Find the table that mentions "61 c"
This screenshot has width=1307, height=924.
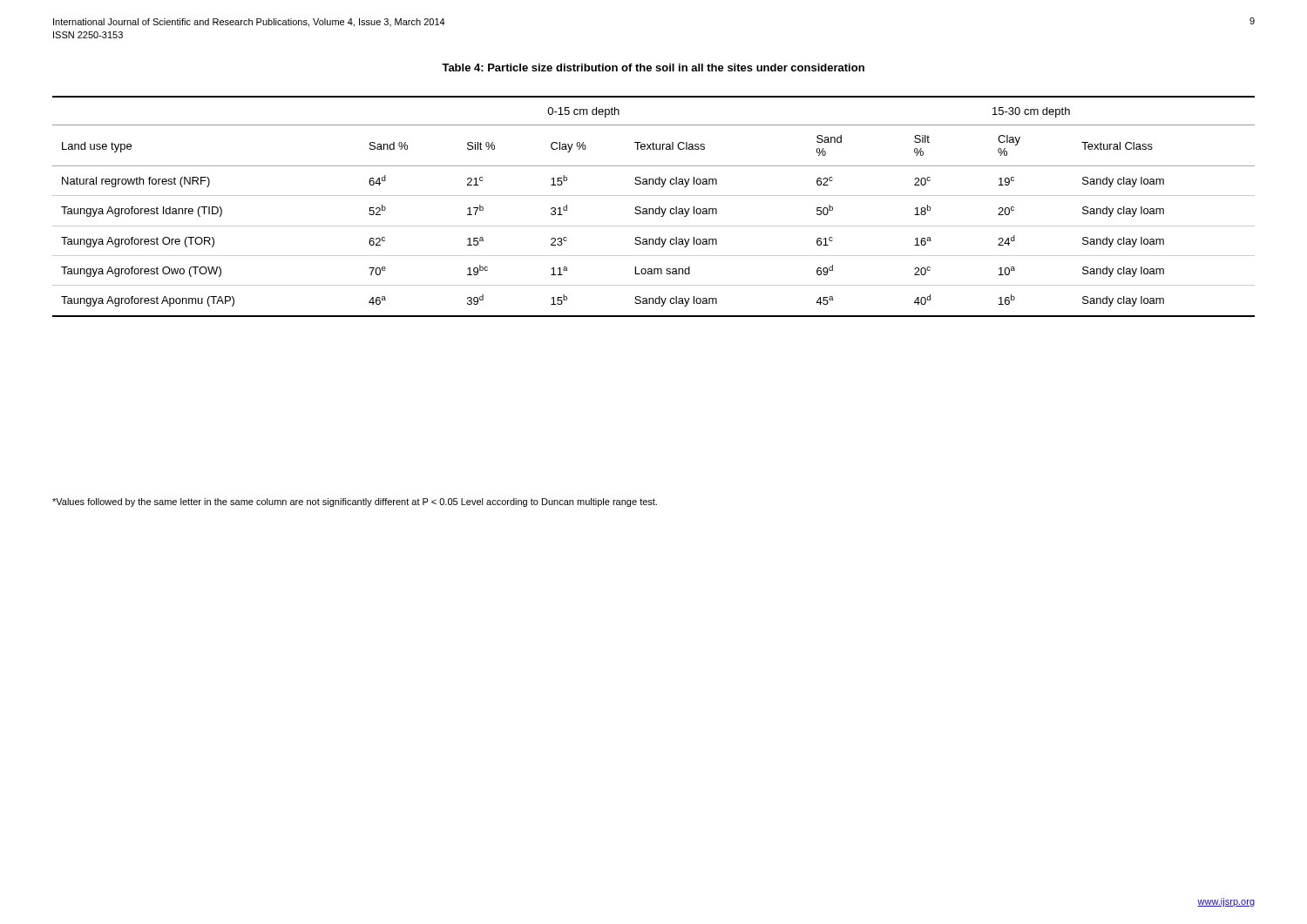point(654,206)
